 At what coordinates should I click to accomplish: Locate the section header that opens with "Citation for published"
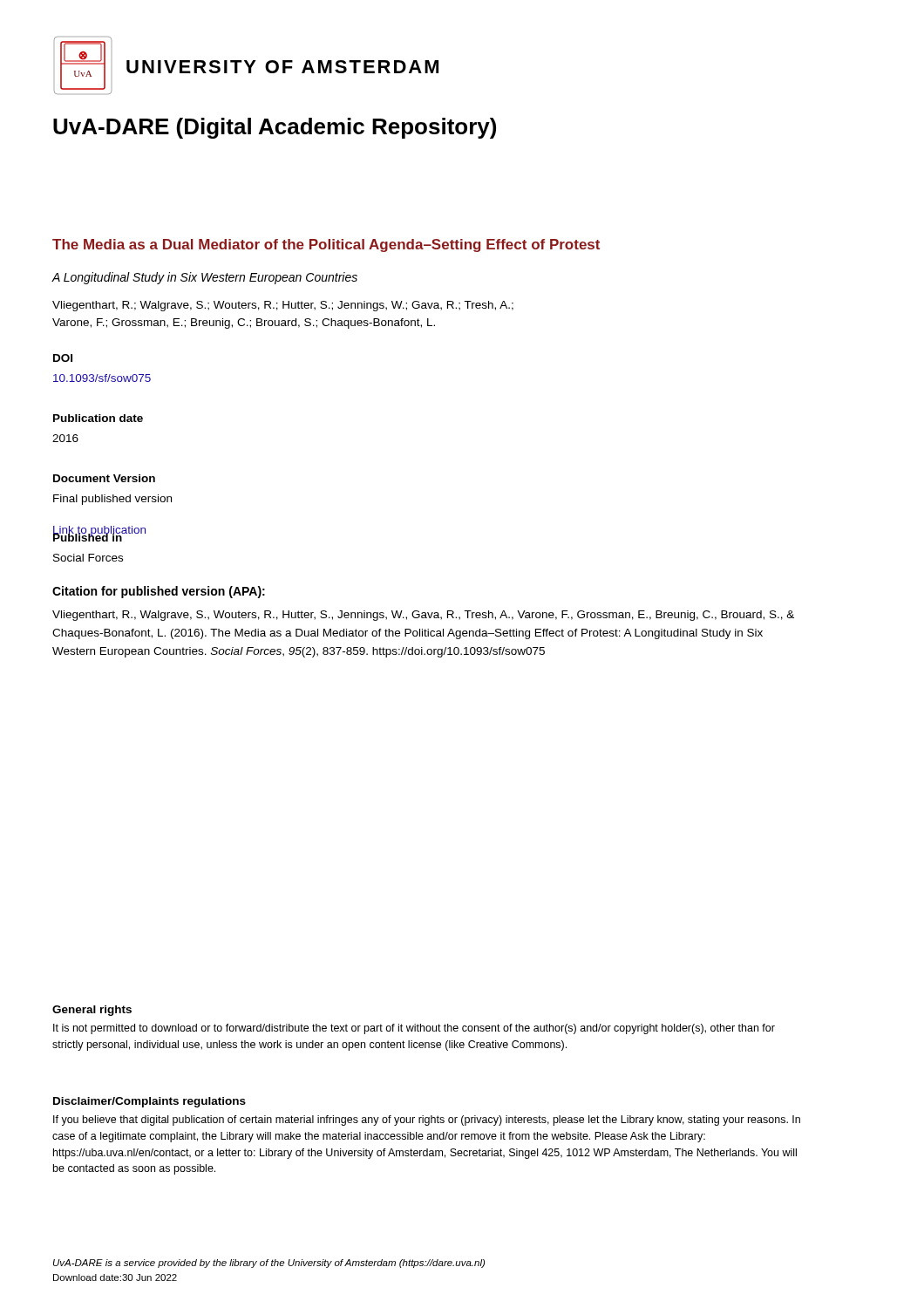point(159,591)
